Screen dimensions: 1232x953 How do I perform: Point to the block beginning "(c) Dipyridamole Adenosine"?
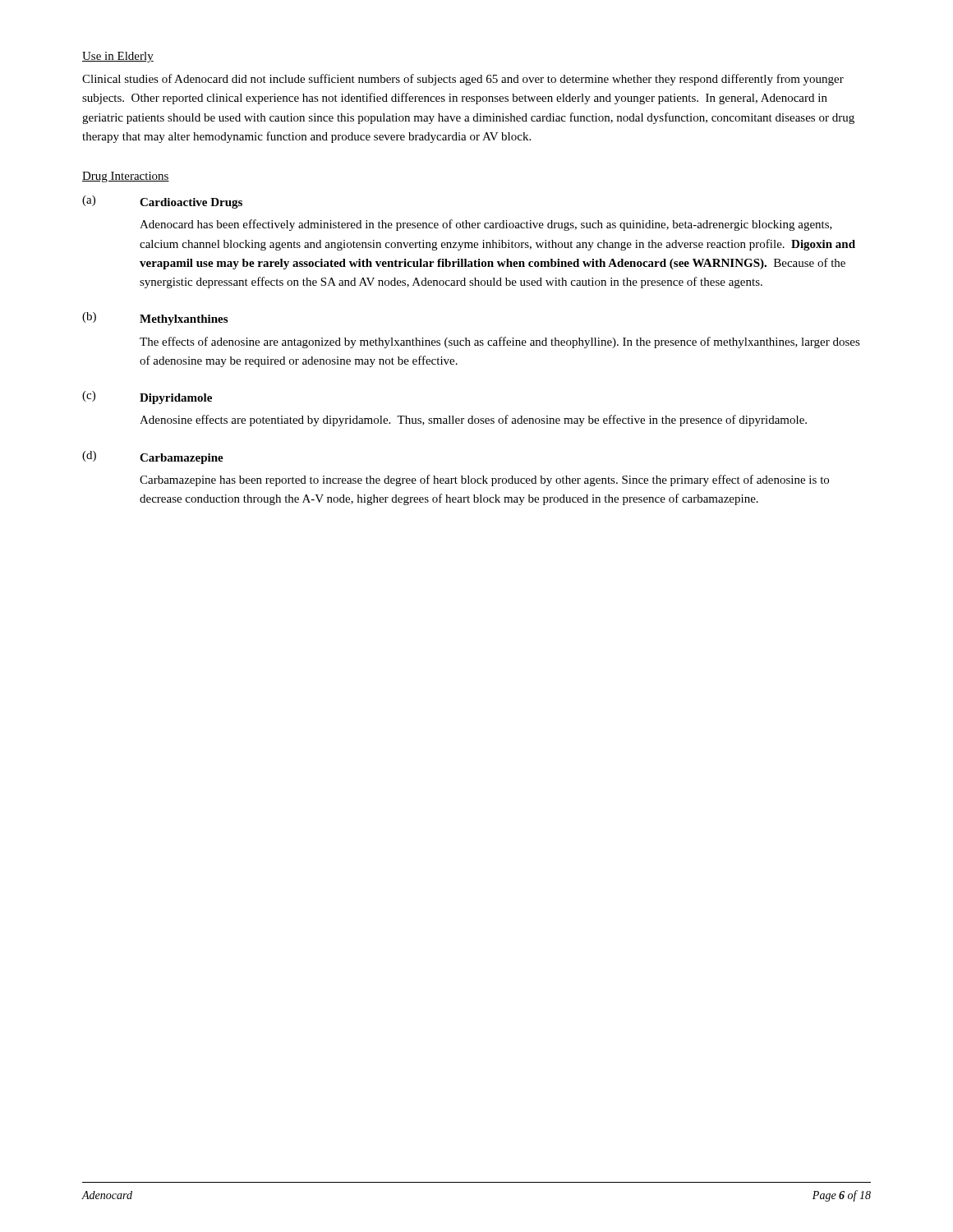tap(476, 409)
